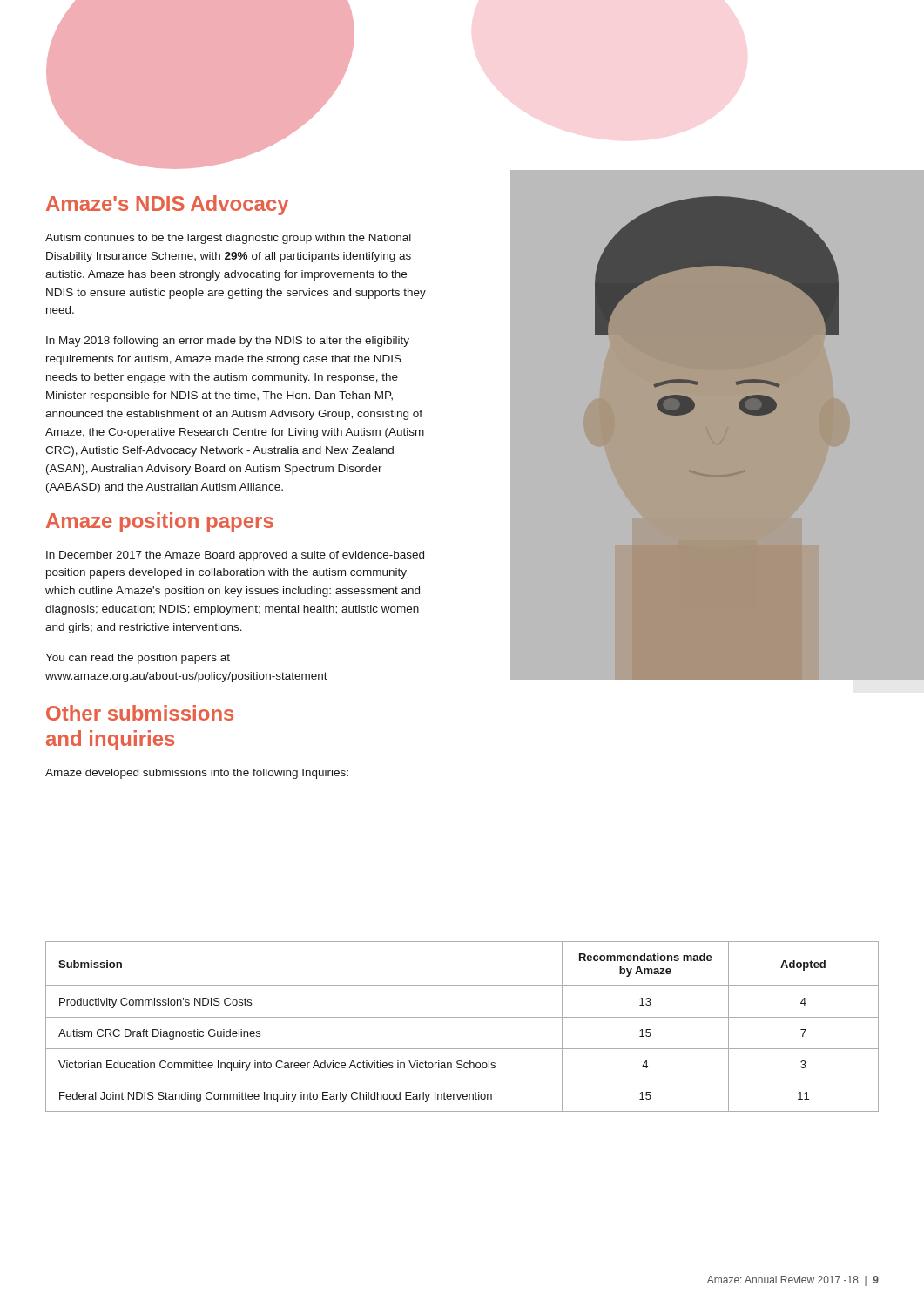Select the photo
This screenshot has width=924, height=1307.
coord(717,425)
